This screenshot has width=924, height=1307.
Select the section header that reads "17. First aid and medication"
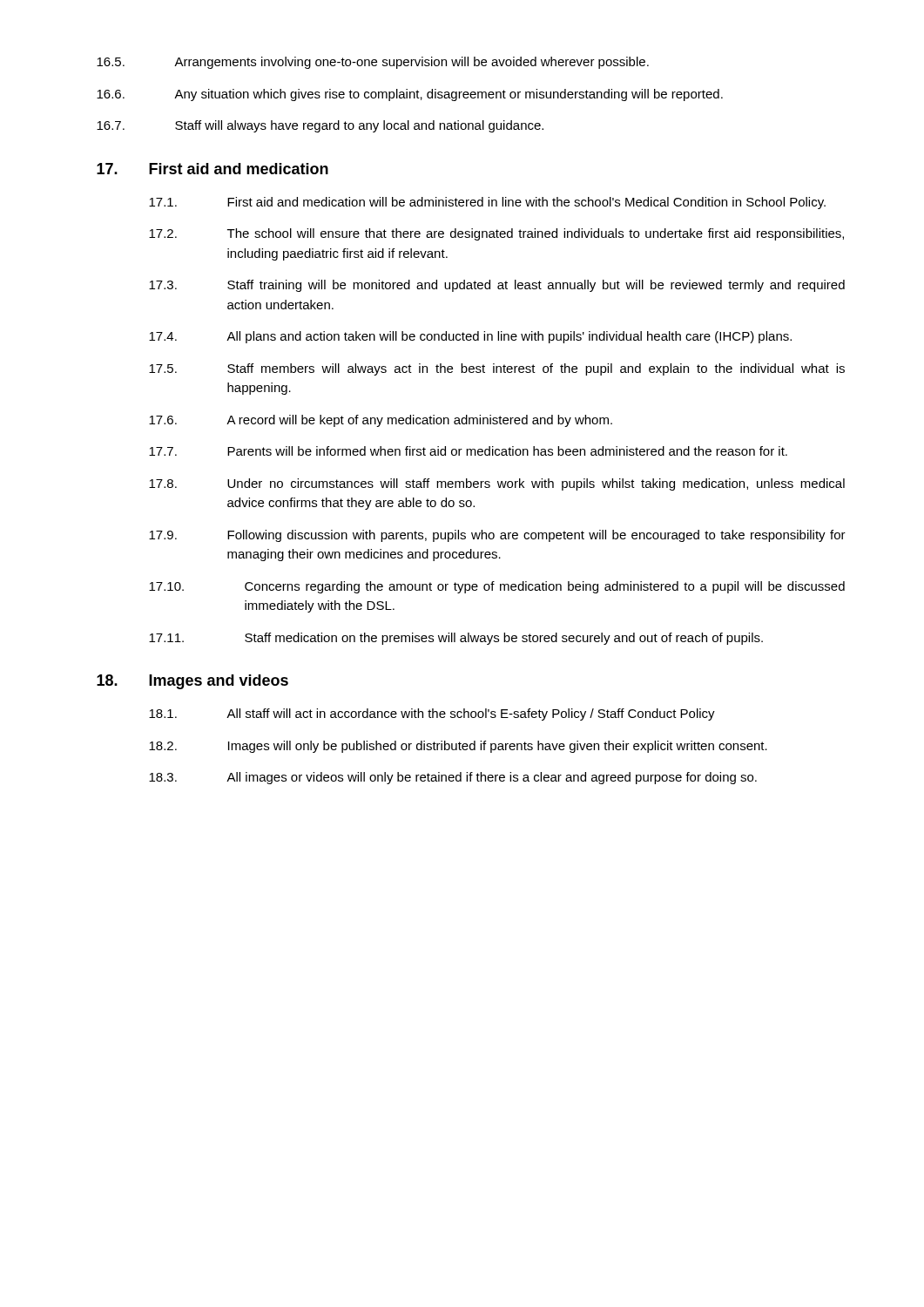(x=212, y=169)
